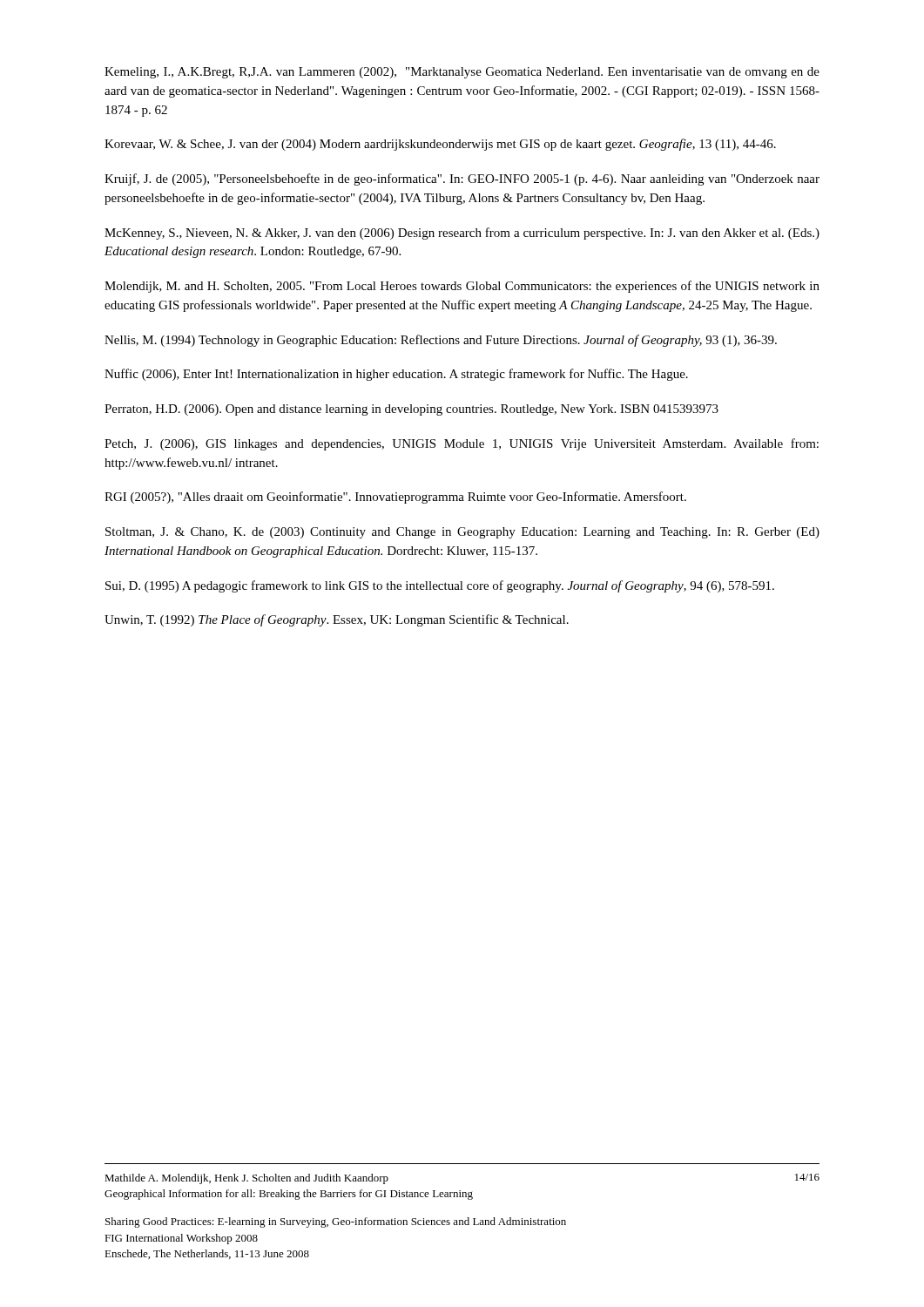Find the block on this page that starts "Petch, J. (2006),"
Viewport: 924px width, 1307px height.
(x=462, y=453)
